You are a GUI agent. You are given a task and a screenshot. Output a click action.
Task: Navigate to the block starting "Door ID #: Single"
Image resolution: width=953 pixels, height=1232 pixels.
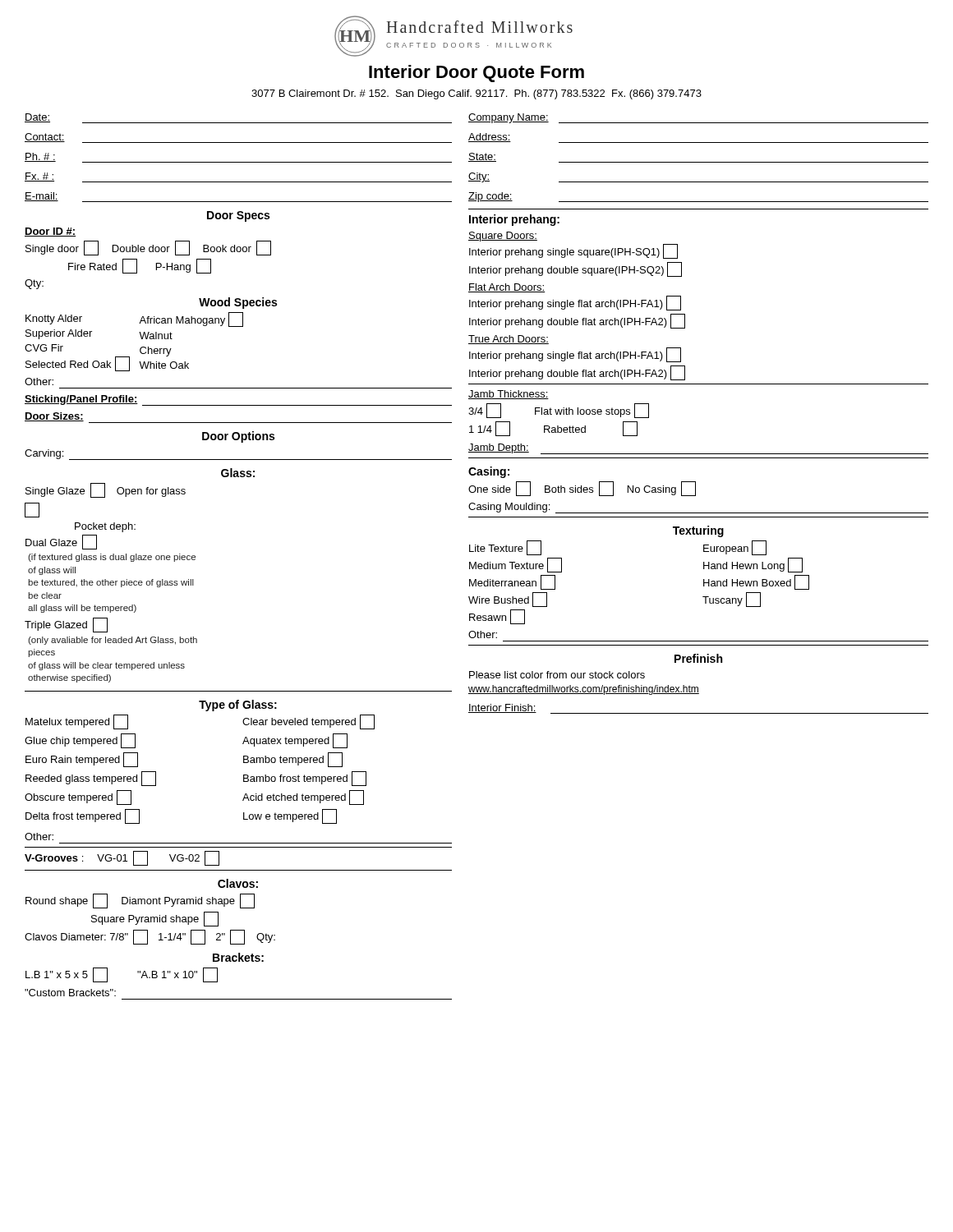tap(238, 257)
